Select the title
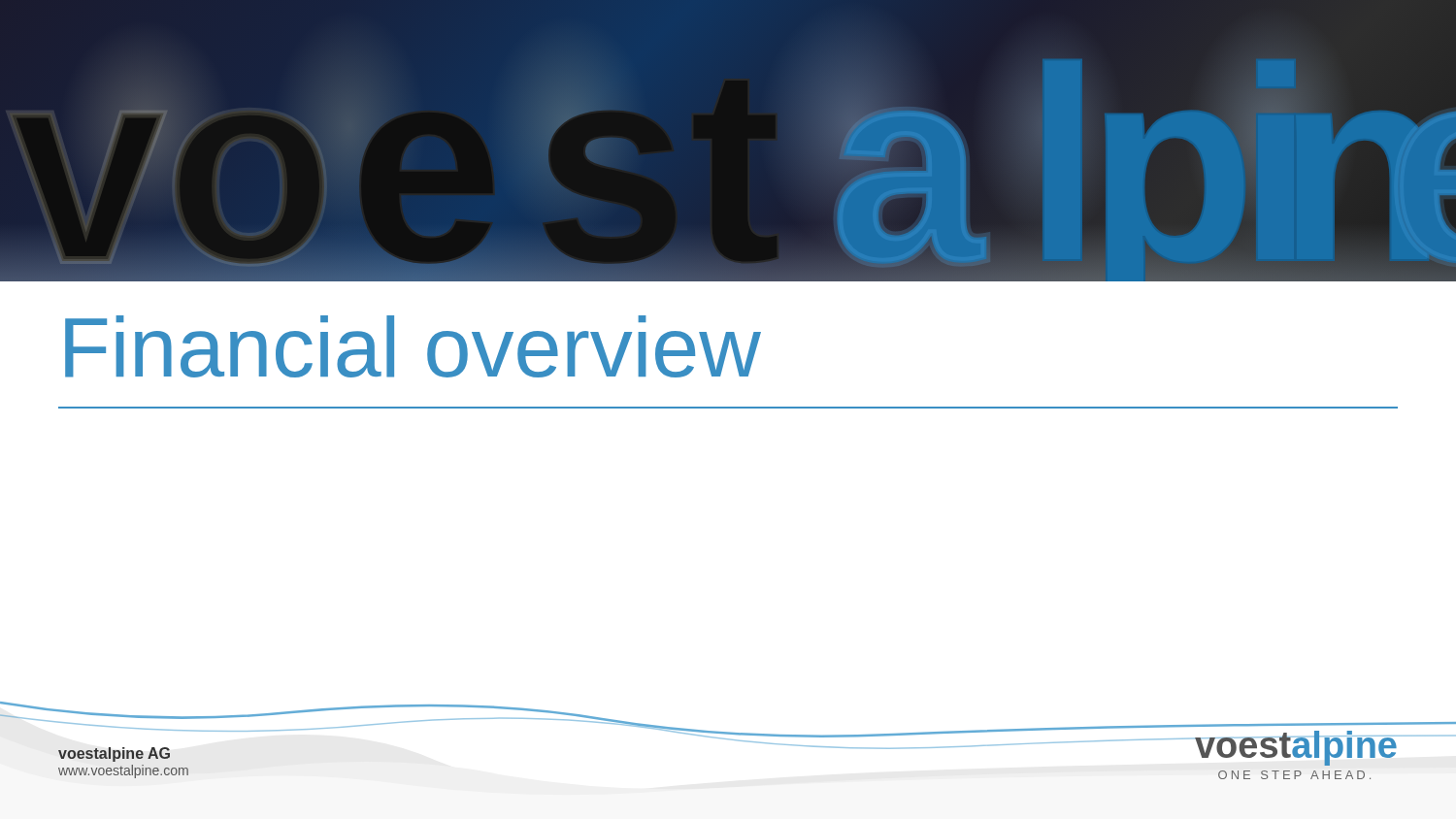 (728, 355)
